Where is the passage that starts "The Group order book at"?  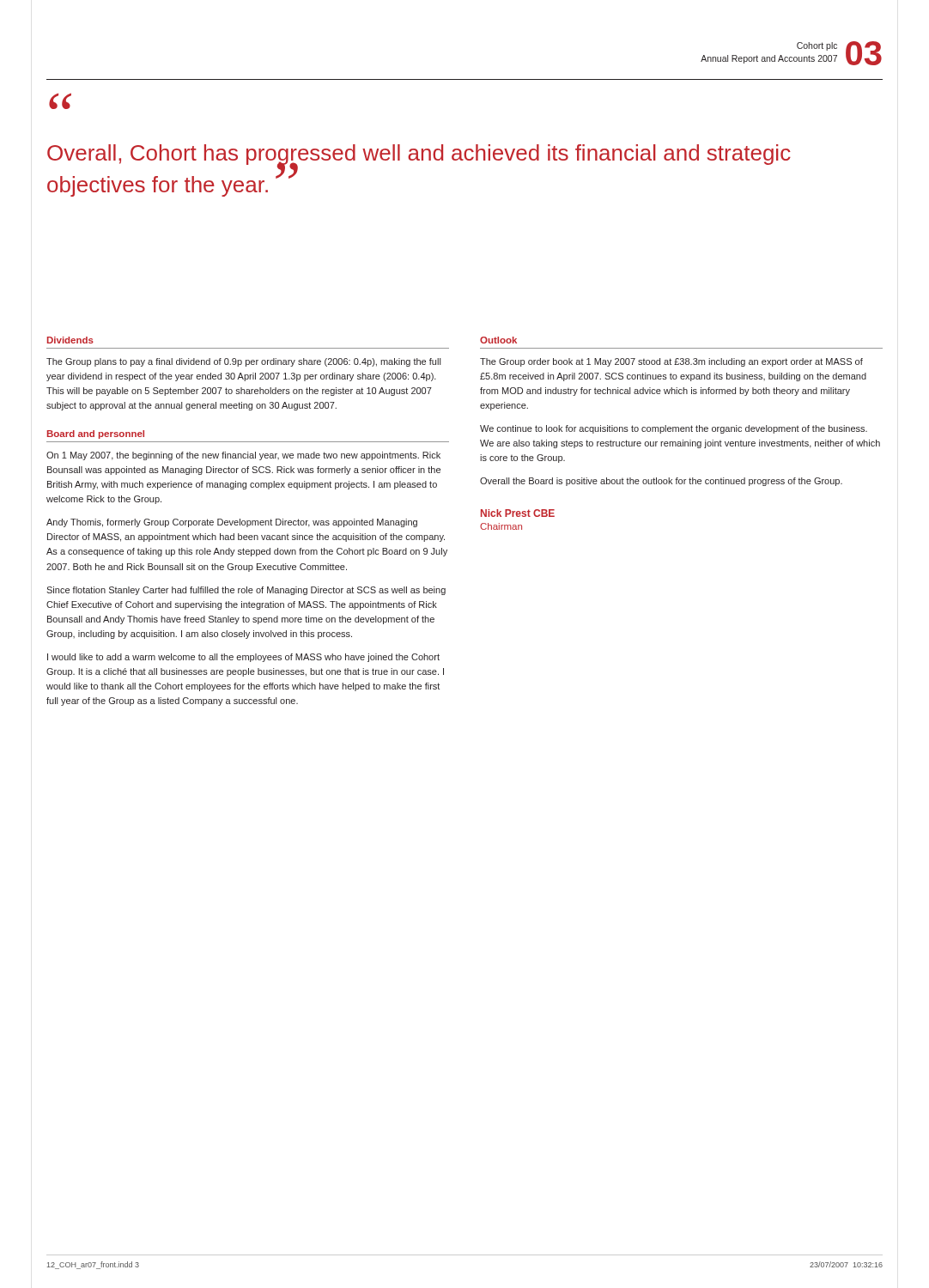pyautogui.click(x=681, y=422)
